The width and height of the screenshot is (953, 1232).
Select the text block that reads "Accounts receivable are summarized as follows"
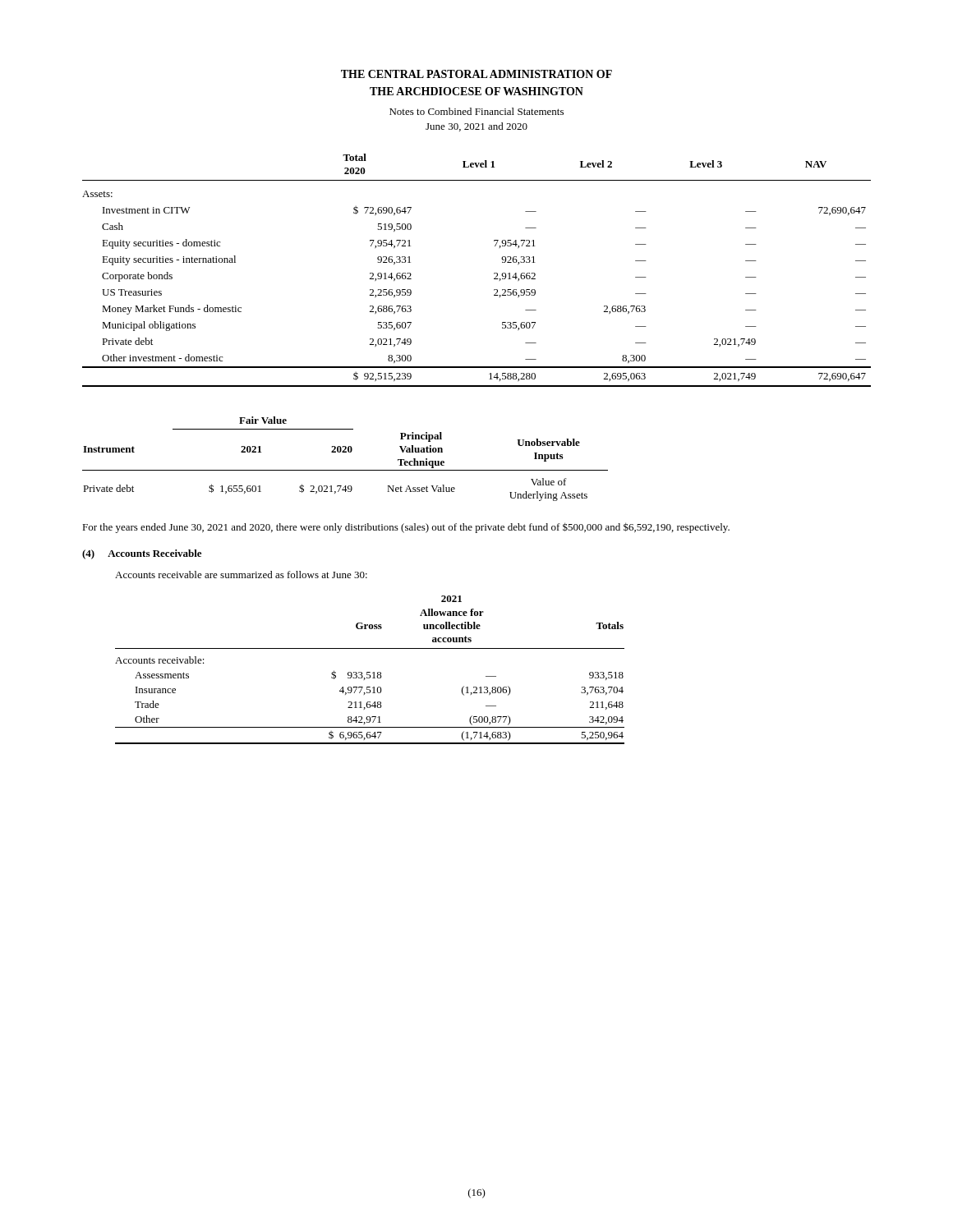[241, 575]
